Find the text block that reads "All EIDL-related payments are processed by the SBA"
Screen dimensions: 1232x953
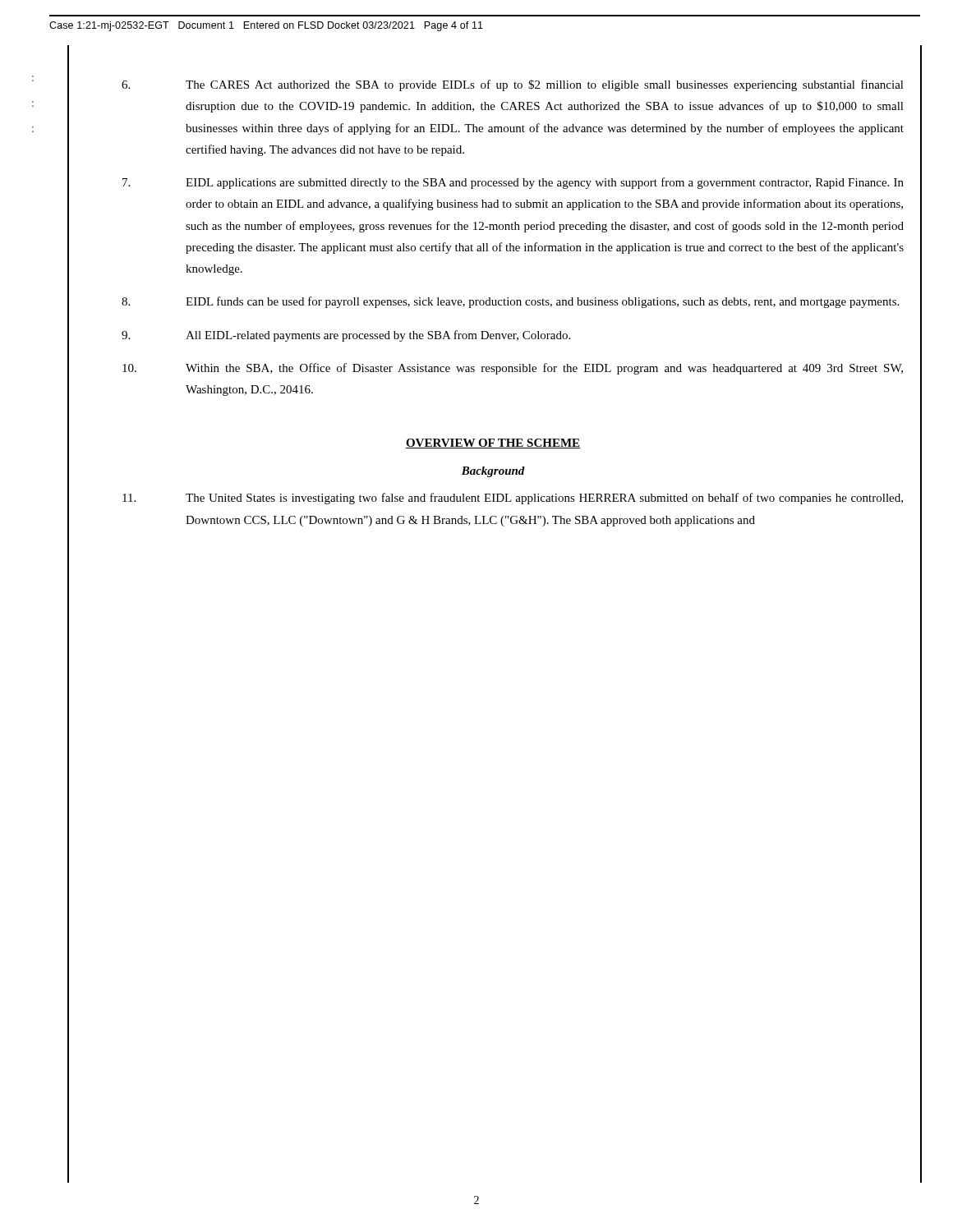(493, 335)
